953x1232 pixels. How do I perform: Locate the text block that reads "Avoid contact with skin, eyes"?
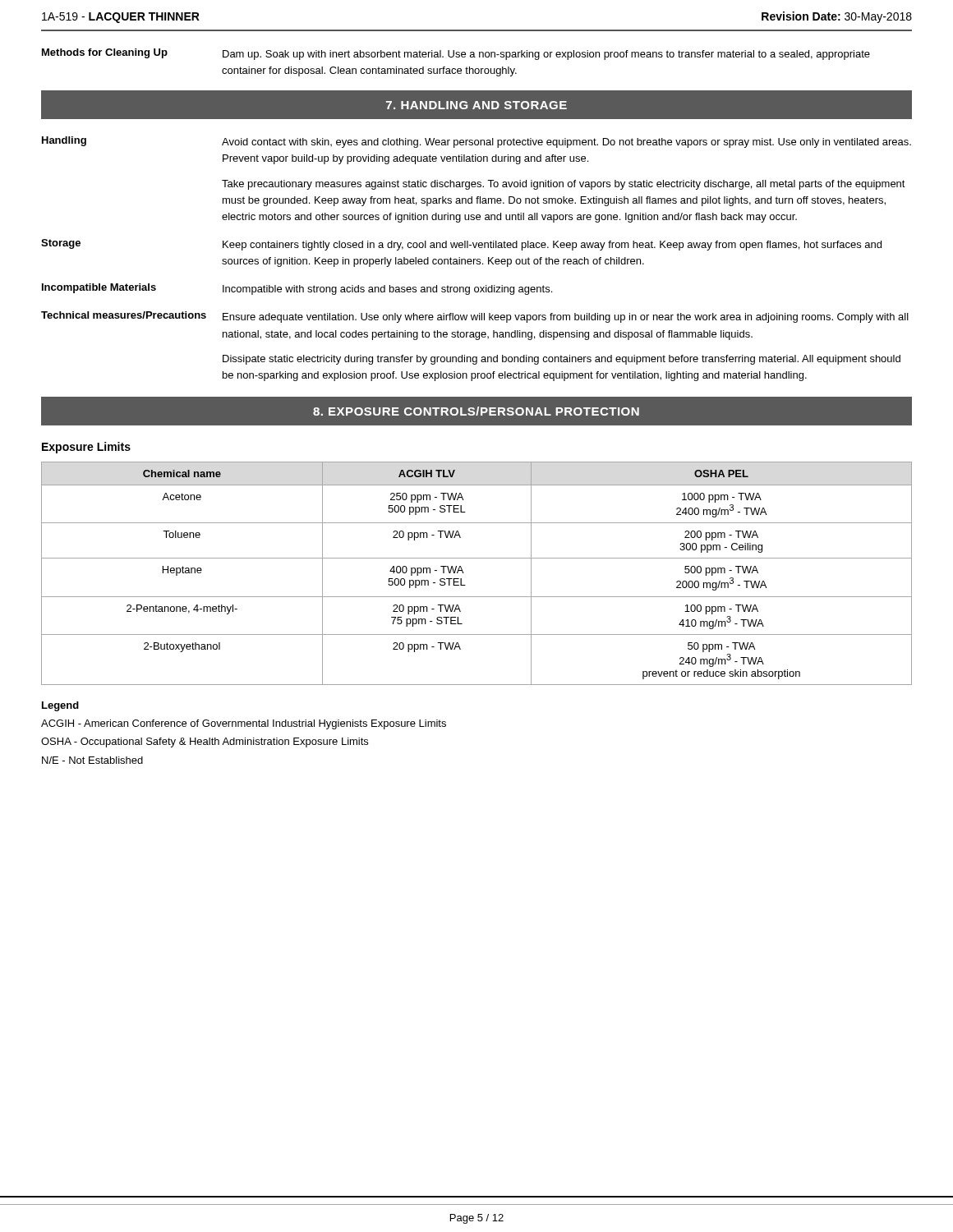point(567,180)
